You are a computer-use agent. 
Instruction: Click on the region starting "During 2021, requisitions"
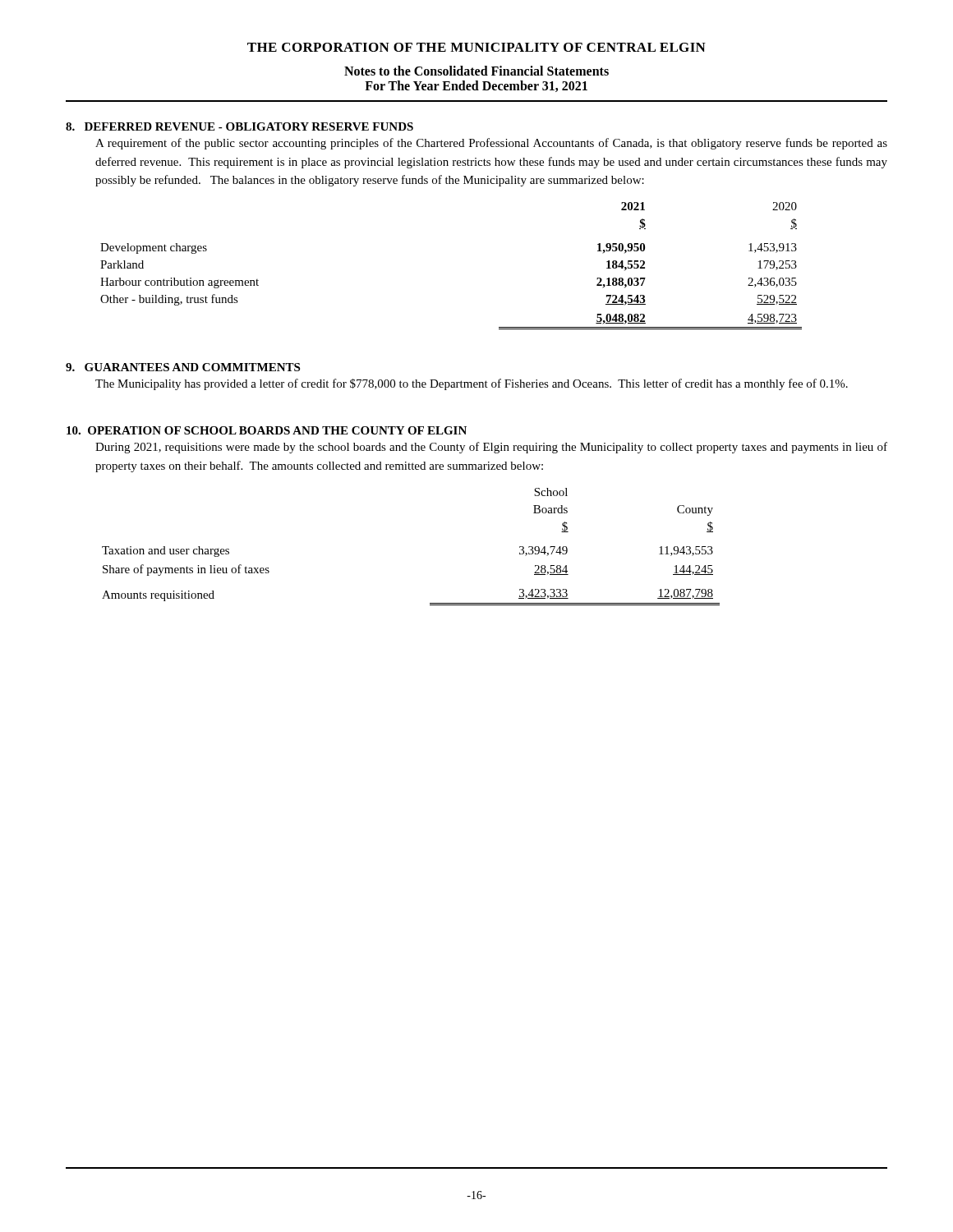pos(491,456)
